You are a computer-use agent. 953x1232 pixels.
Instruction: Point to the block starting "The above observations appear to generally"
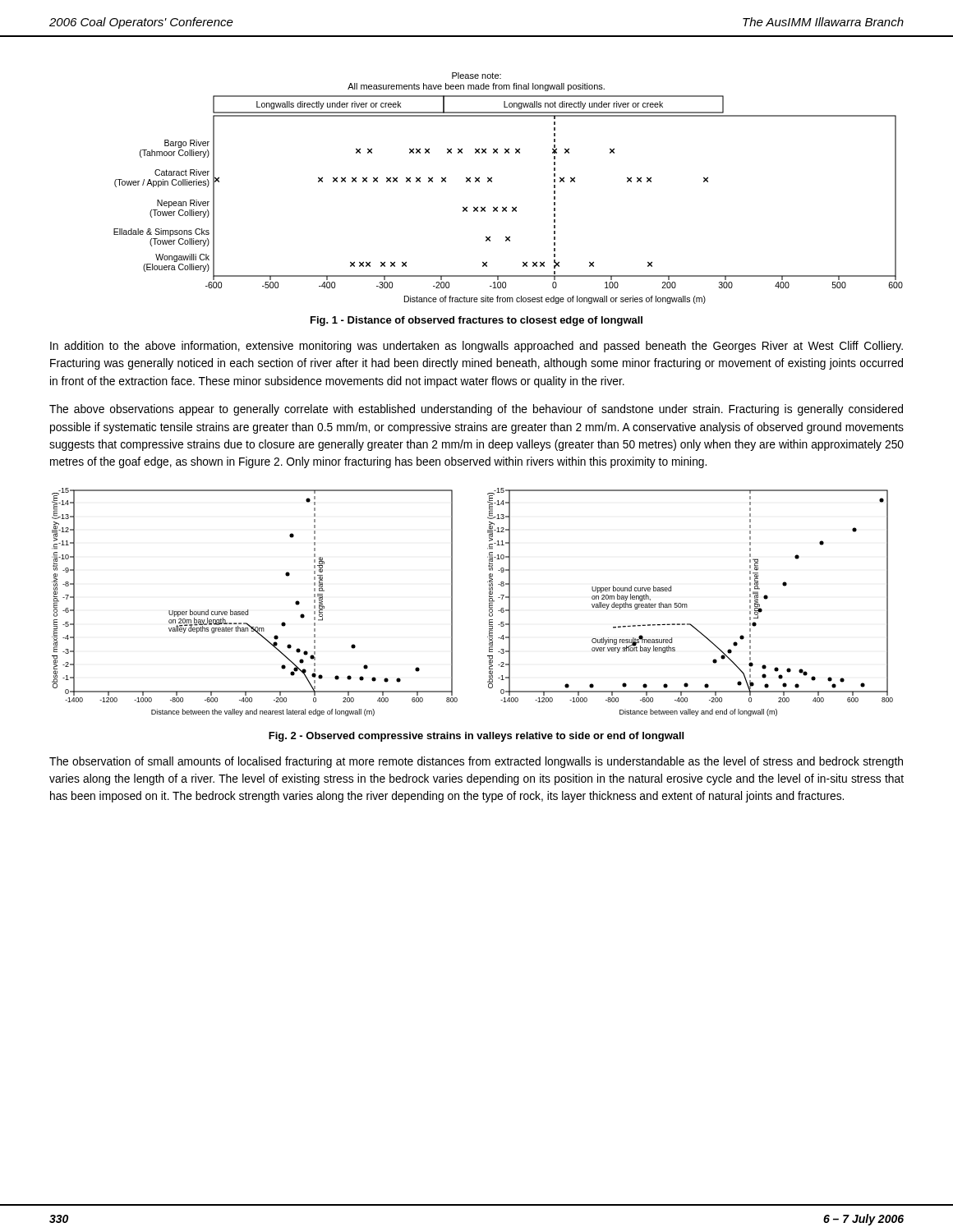point(476,436)
